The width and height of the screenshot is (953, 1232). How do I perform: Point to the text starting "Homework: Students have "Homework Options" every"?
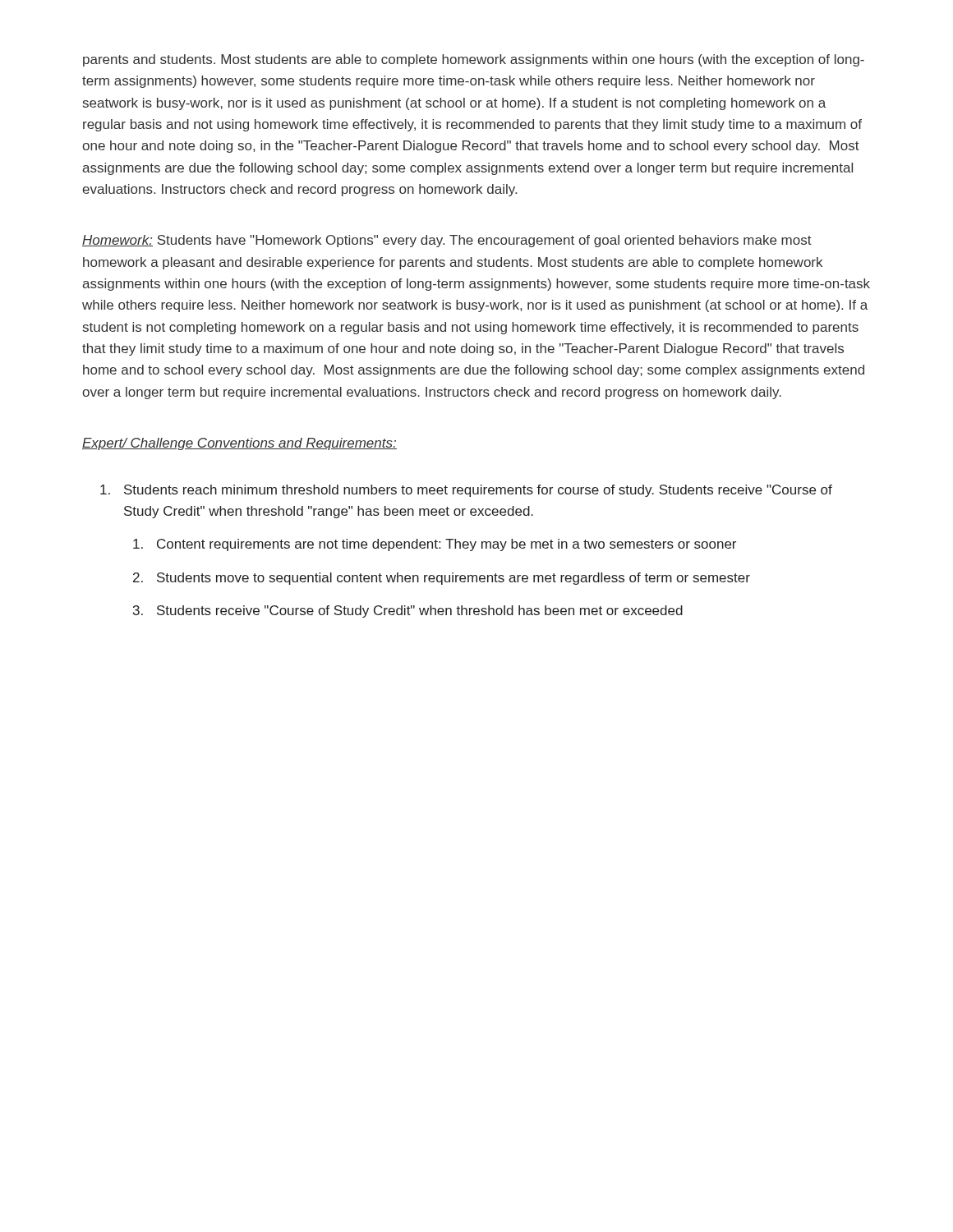[x=476, y=316]
